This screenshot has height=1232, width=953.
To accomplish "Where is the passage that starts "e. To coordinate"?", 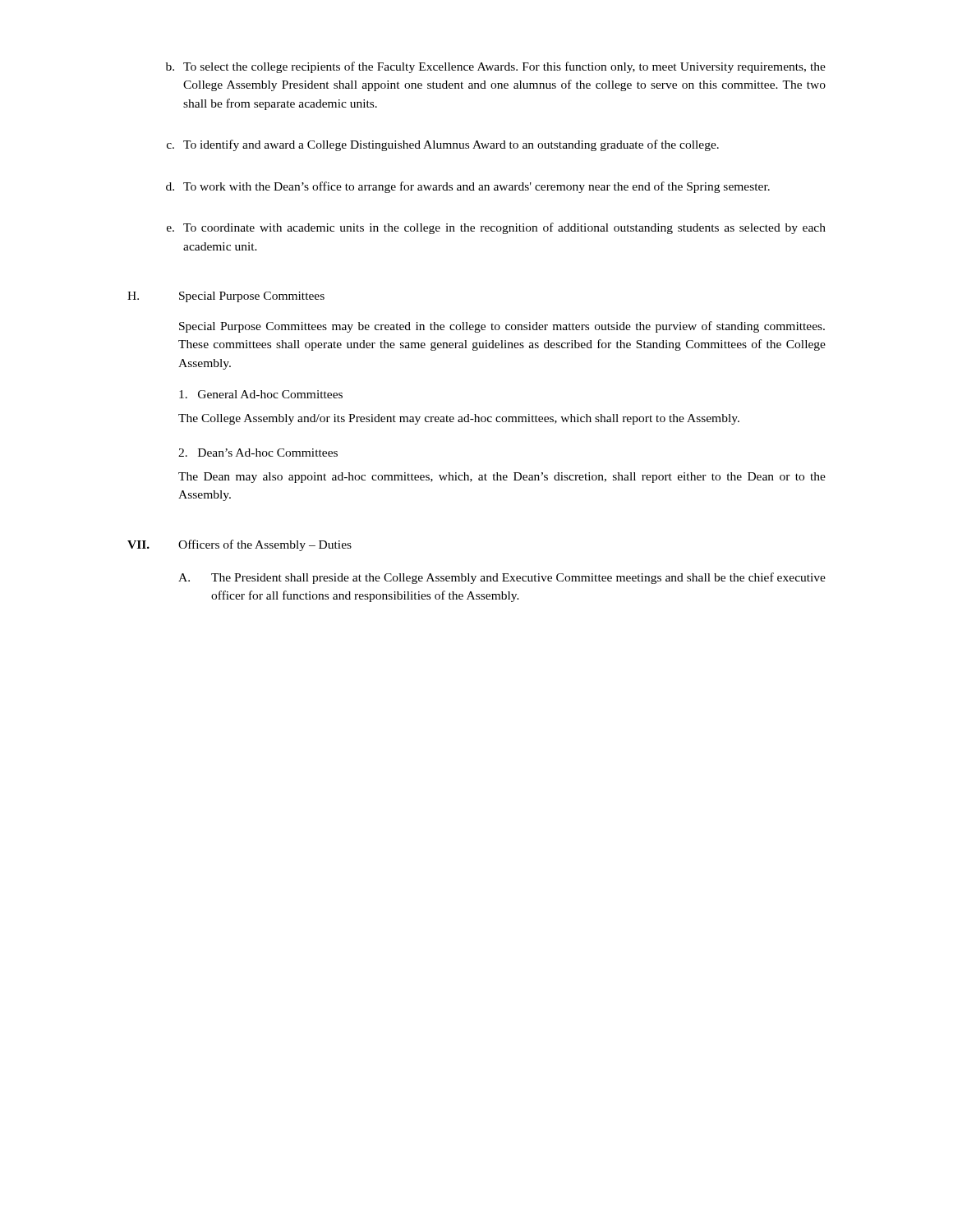I will tap(476, 237).
